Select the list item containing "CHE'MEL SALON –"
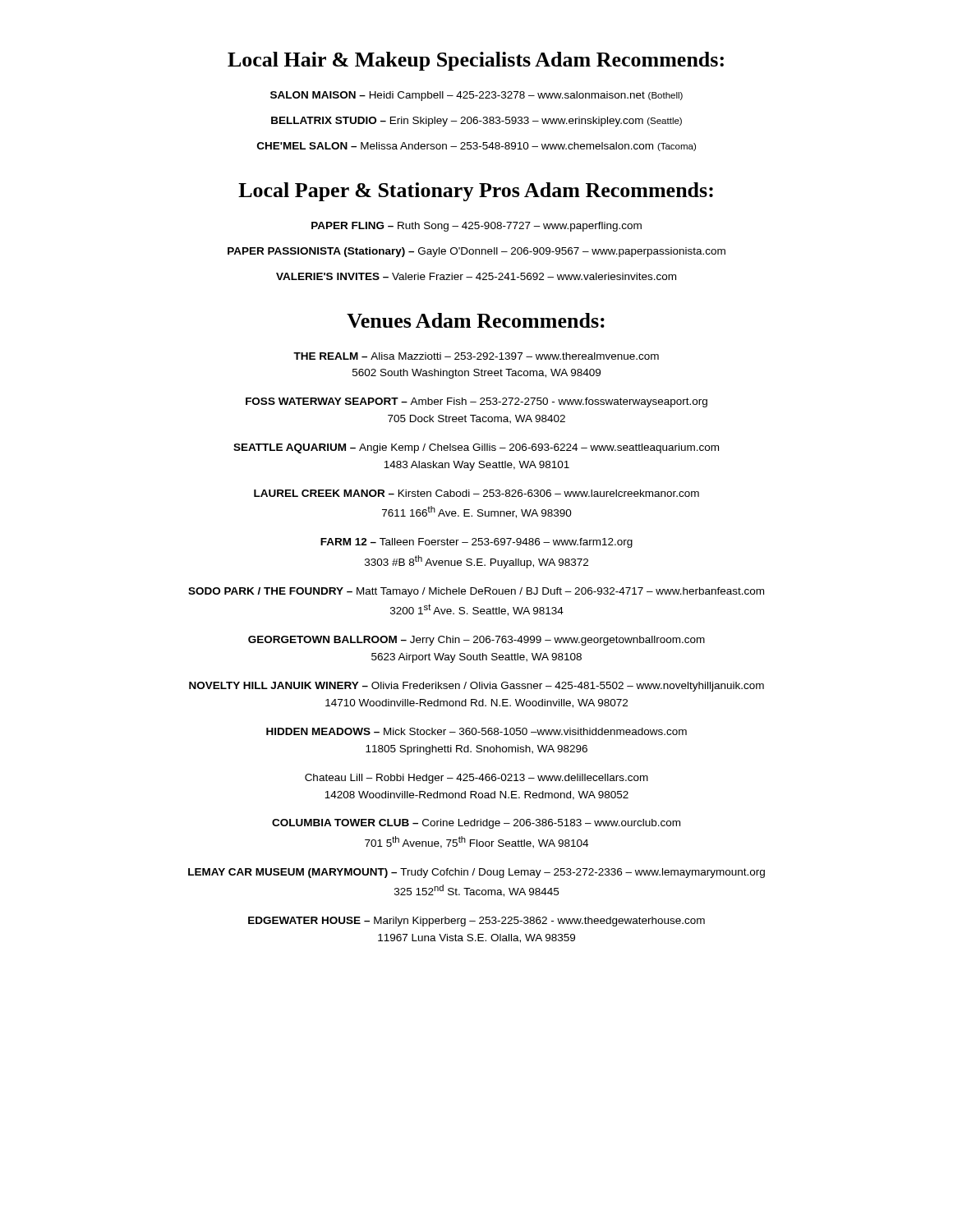 coord(476,146)
